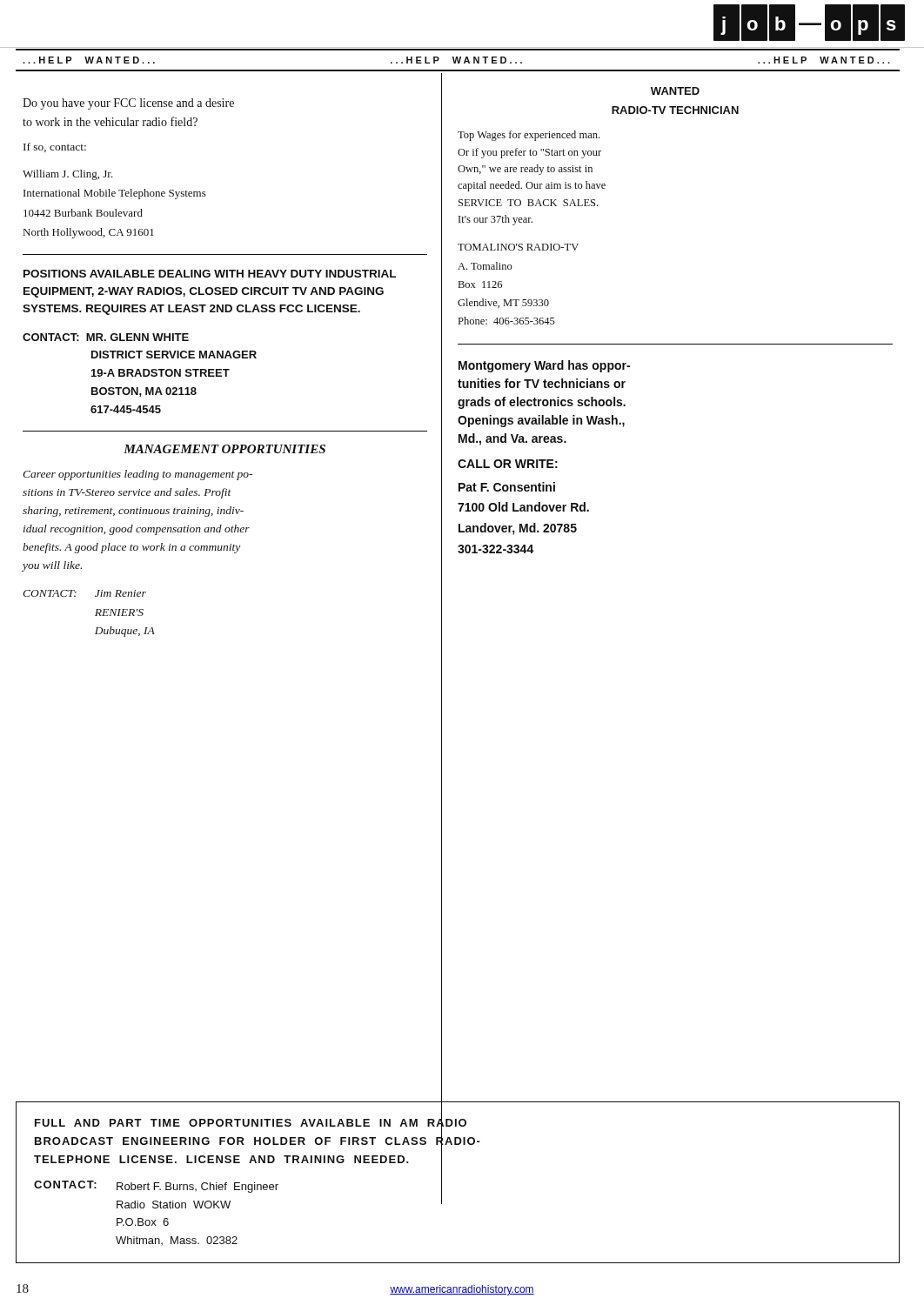Where is the passage that starts "WANTED RADIO-TV TECHNICIAN Top"?
The width and height of the screenshot is (924, 1305).
(x=675, y=91)
